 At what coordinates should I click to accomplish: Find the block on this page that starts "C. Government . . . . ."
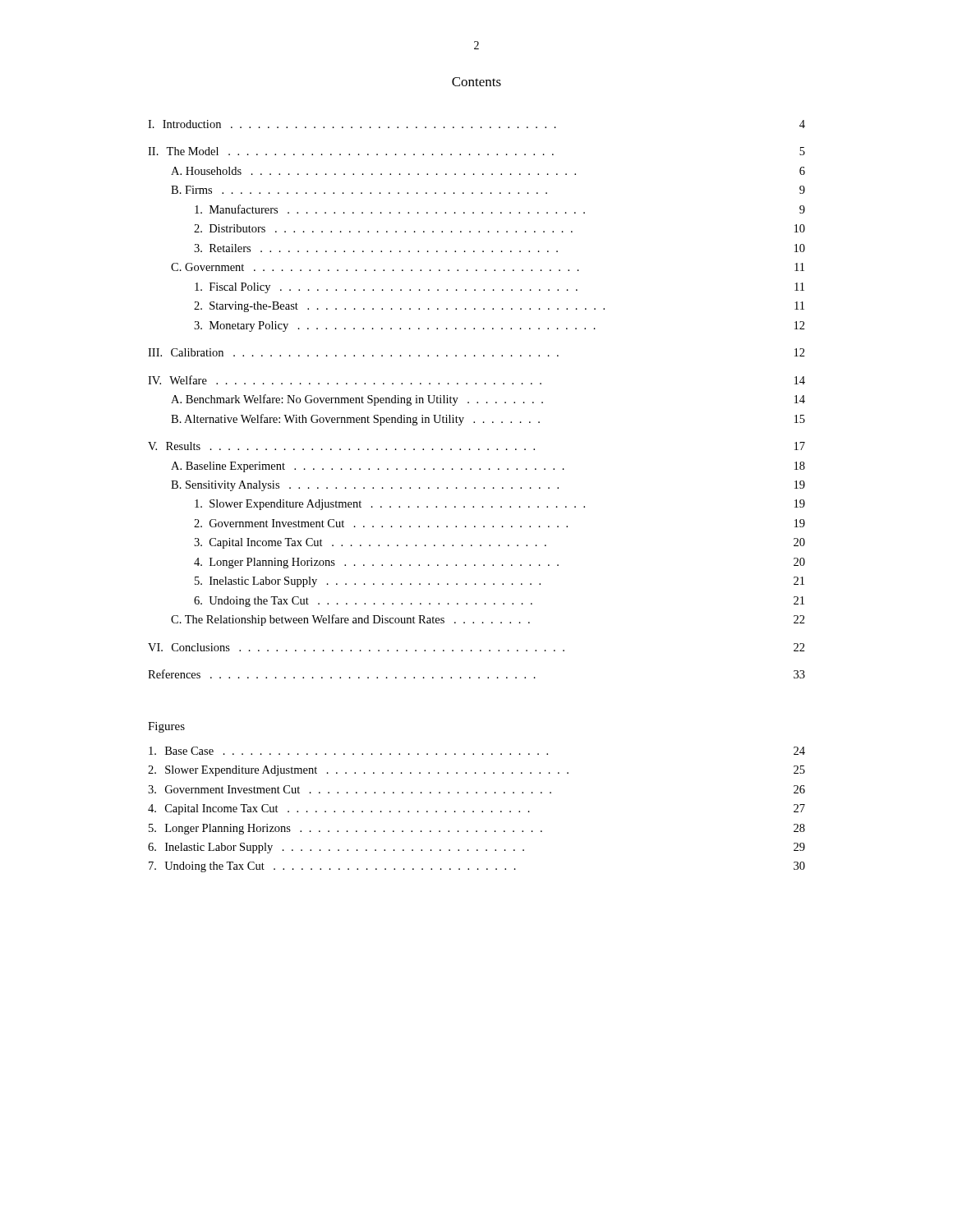pyautogui.click(x=488, y=267)
